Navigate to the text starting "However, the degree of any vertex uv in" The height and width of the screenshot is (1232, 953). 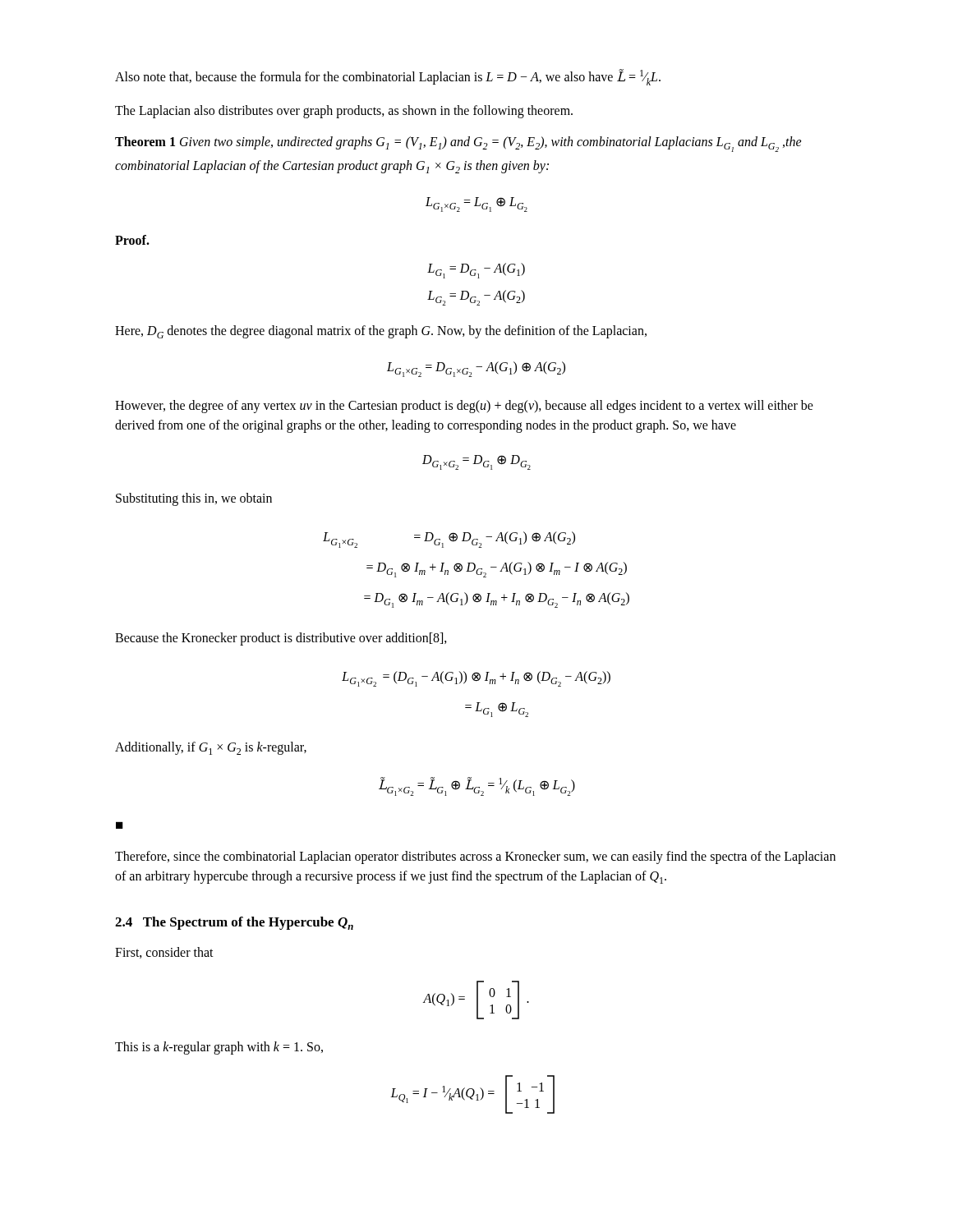464,415
